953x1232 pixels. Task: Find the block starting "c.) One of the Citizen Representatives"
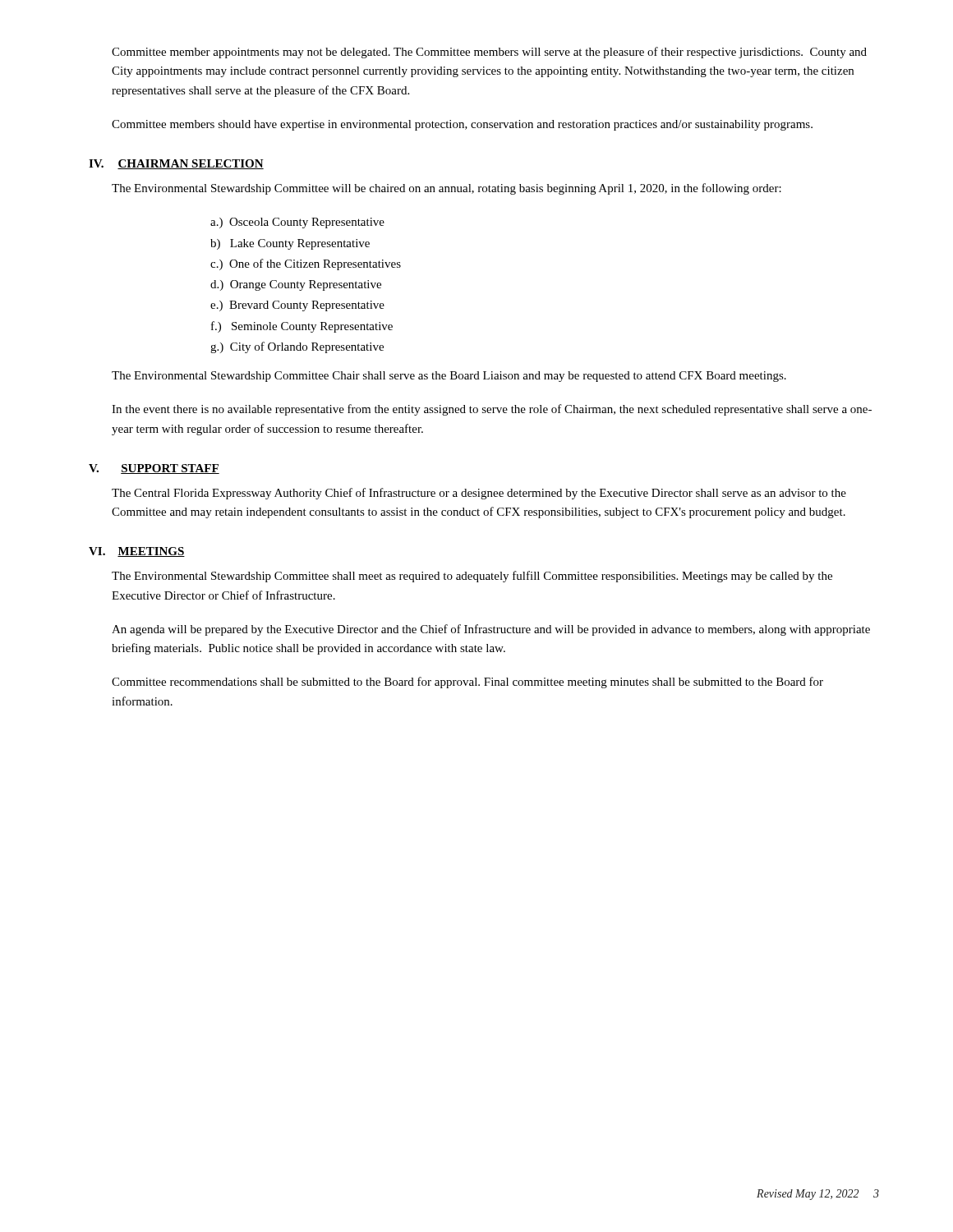click(x=306, y=263)
